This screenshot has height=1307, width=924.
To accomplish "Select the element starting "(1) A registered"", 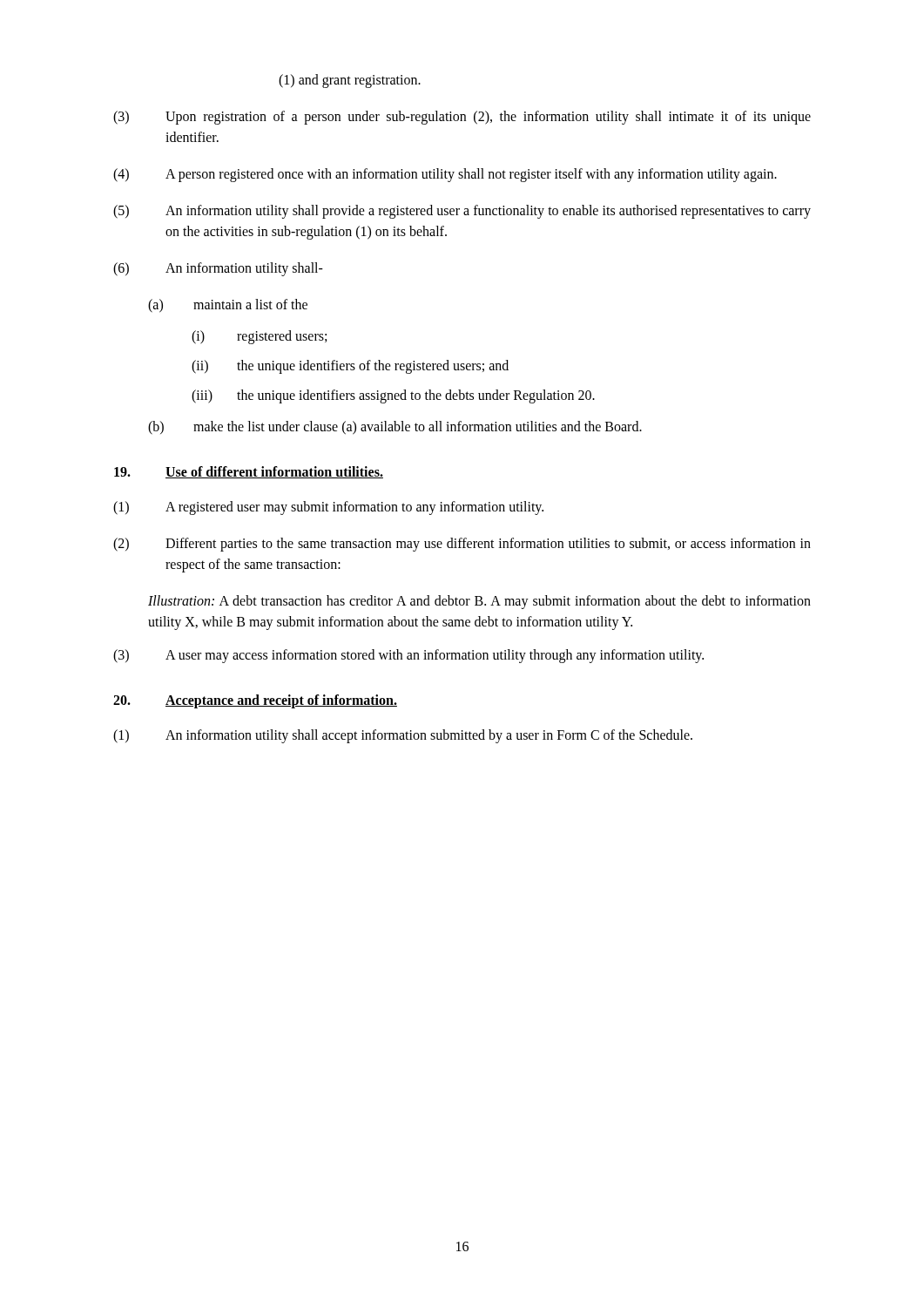I will [462, 507].
